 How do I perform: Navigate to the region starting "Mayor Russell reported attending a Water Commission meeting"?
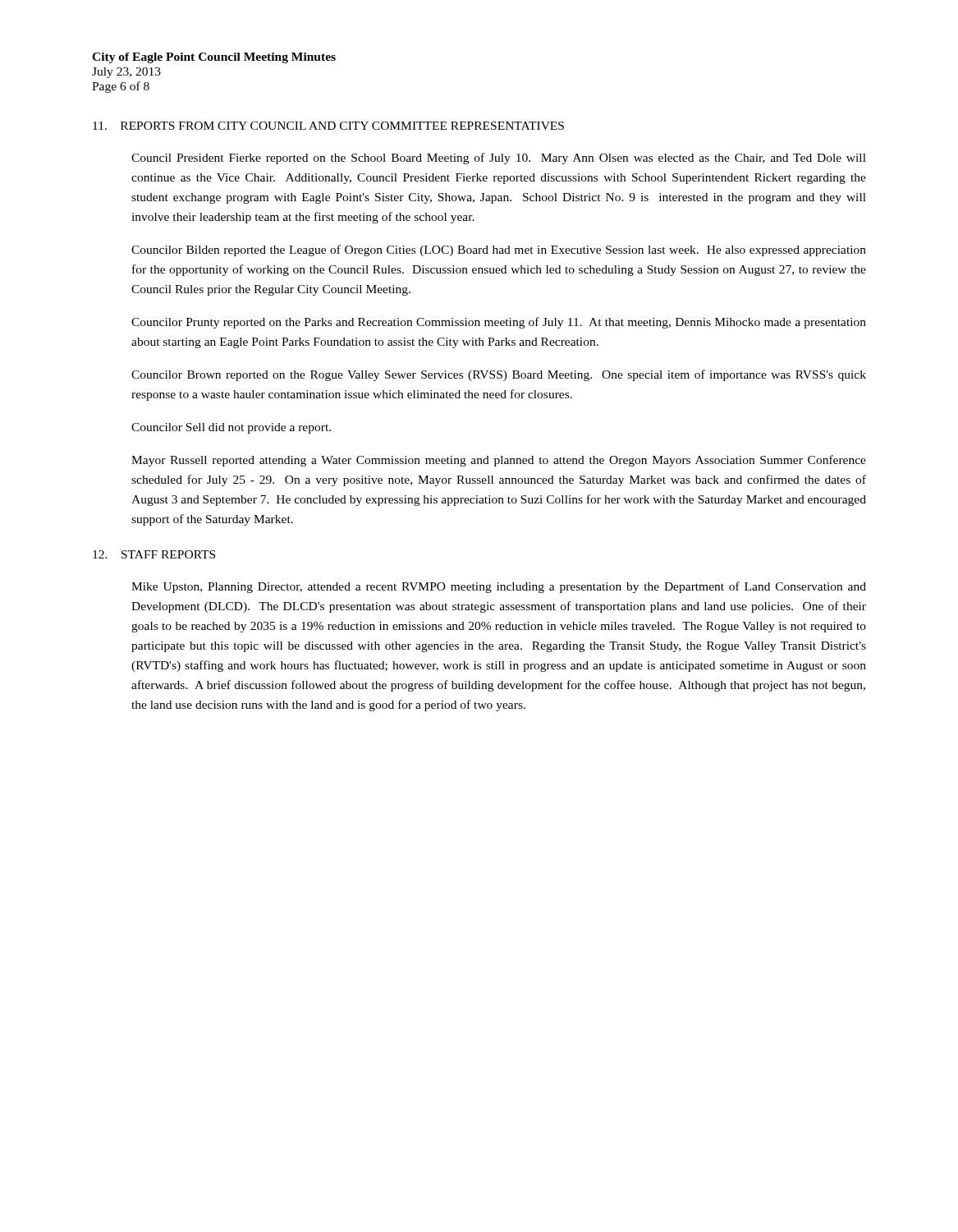click(x=499, y=489)
